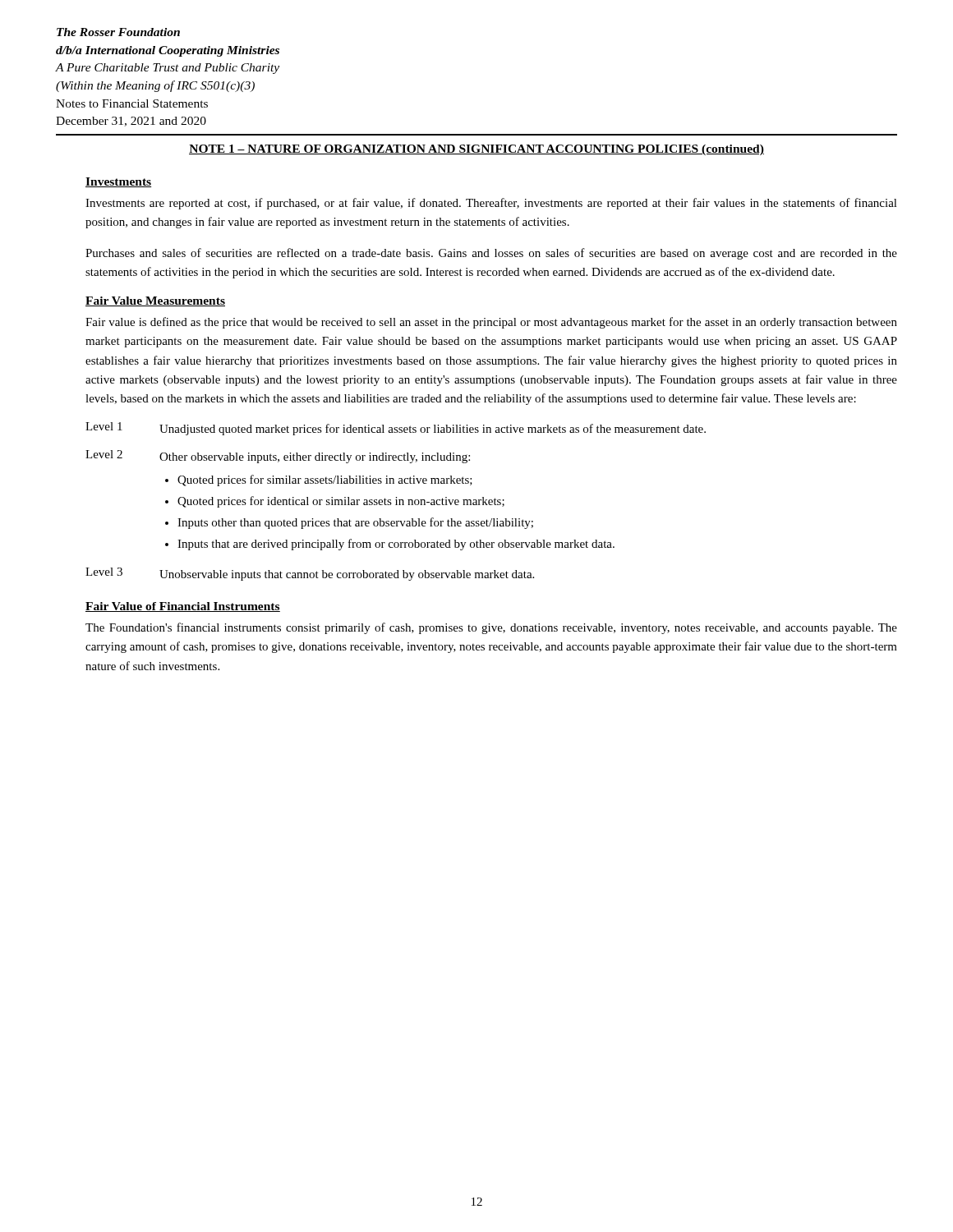Where is the passage that starts "Level 2 Other observable inputs,"?
Viewport: 953px width, 1232px height.
click(x=491, y=502)
